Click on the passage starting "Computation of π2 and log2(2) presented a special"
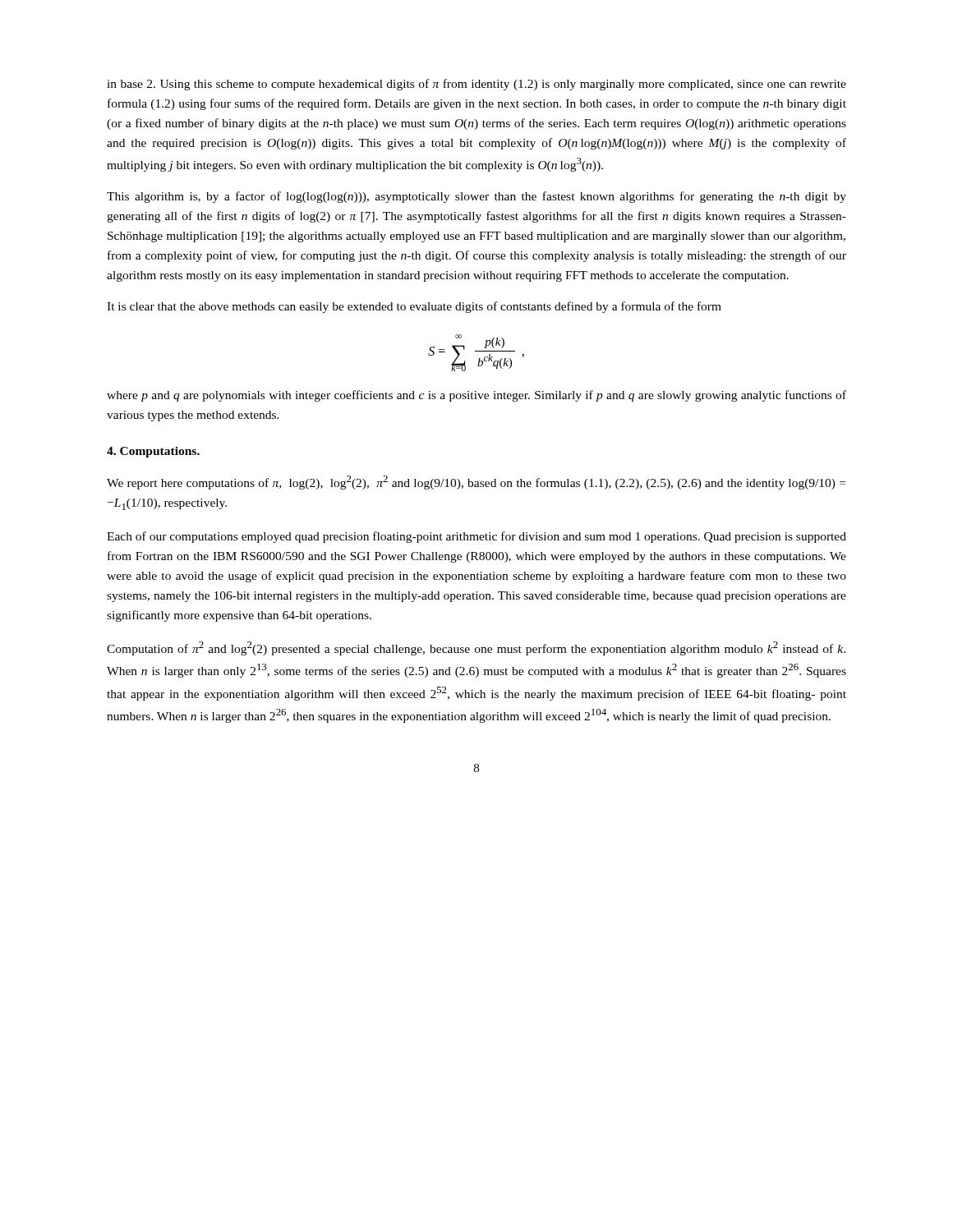This screenshot has width=953, height=1232. [x=476, y=681]
